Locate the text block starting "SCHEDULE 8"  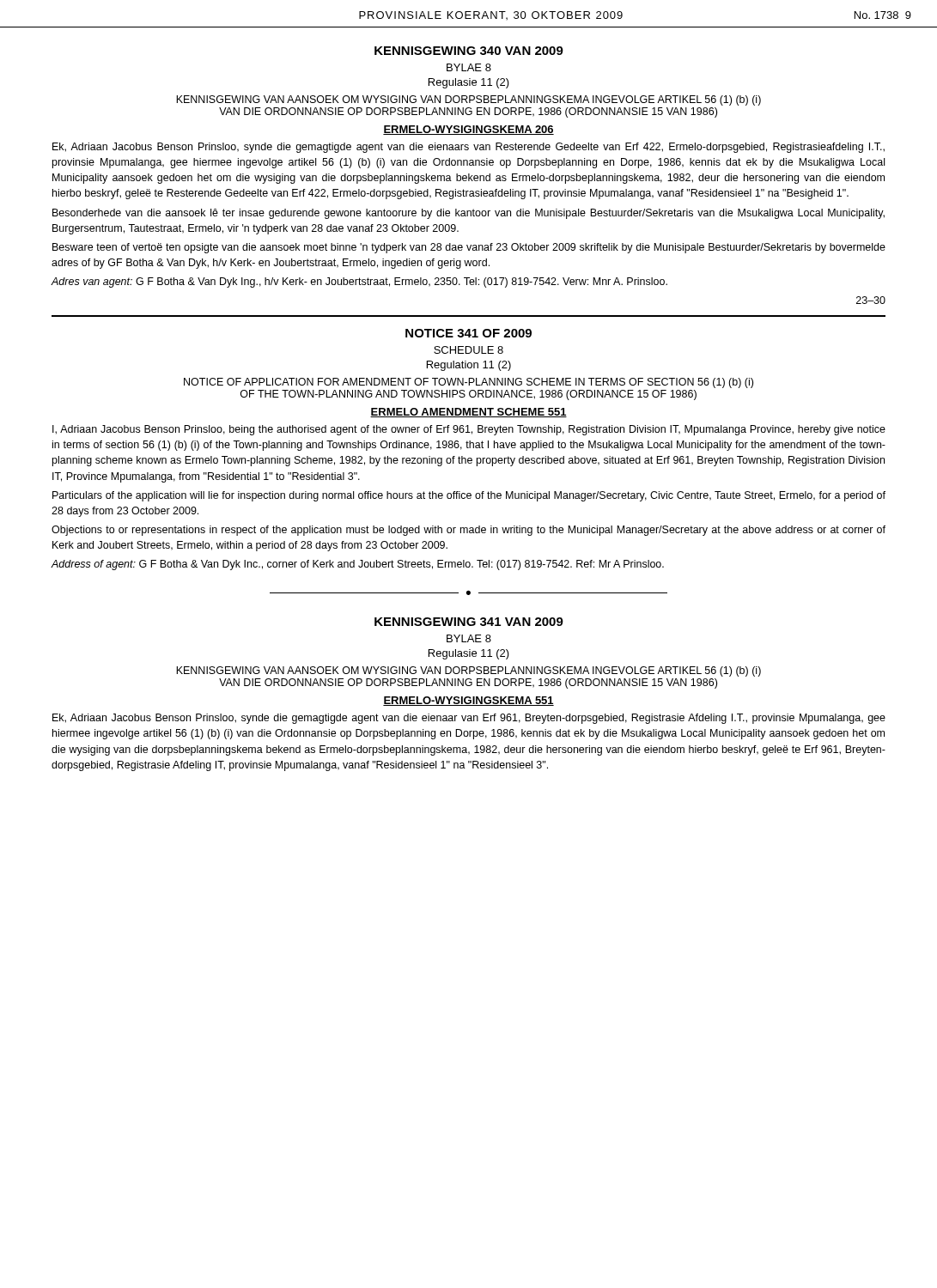point(468,350)
